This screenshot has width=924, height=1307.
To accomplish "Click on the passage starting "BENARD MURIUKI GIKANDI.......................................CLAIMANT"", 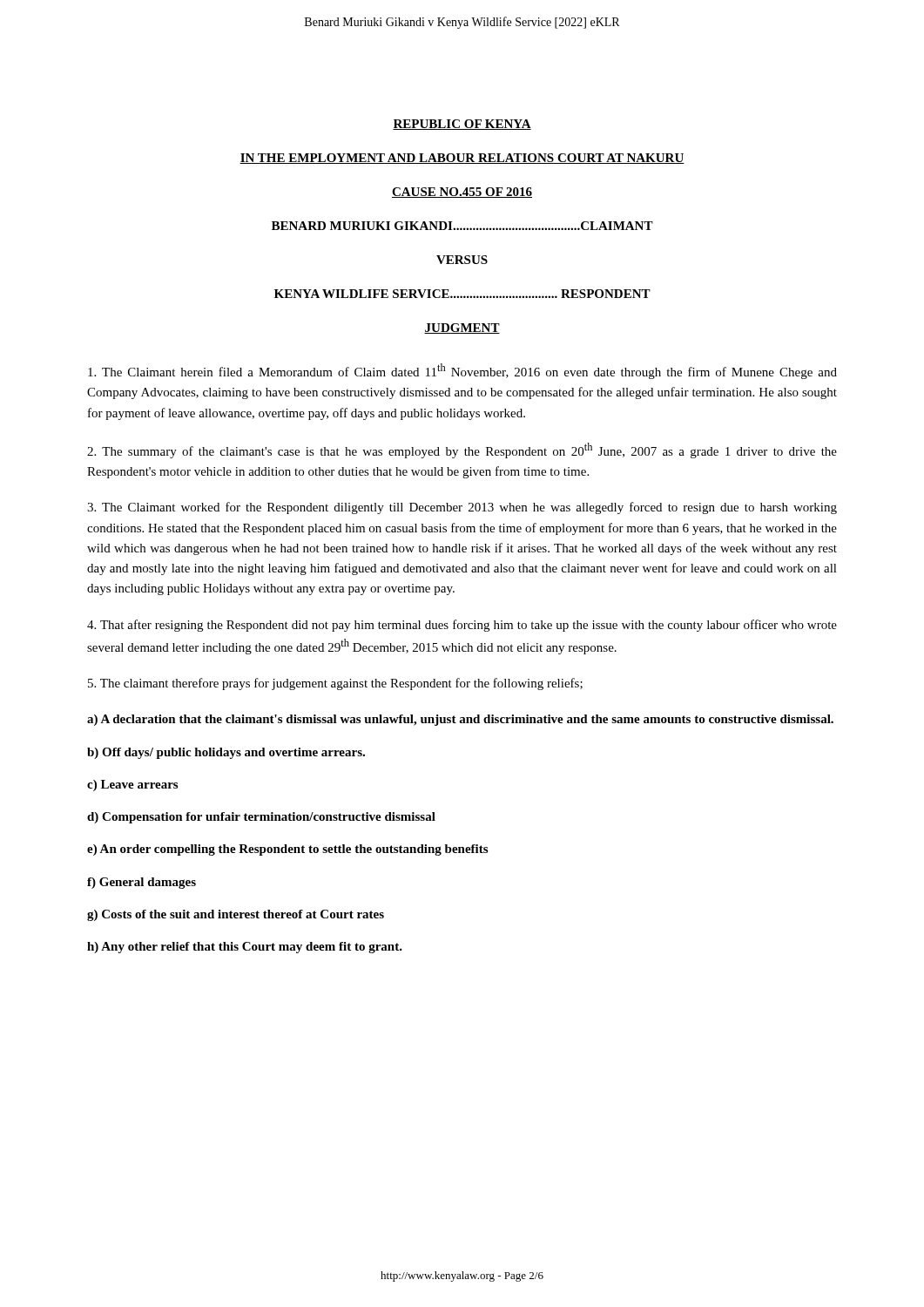I will pos(462,226).
